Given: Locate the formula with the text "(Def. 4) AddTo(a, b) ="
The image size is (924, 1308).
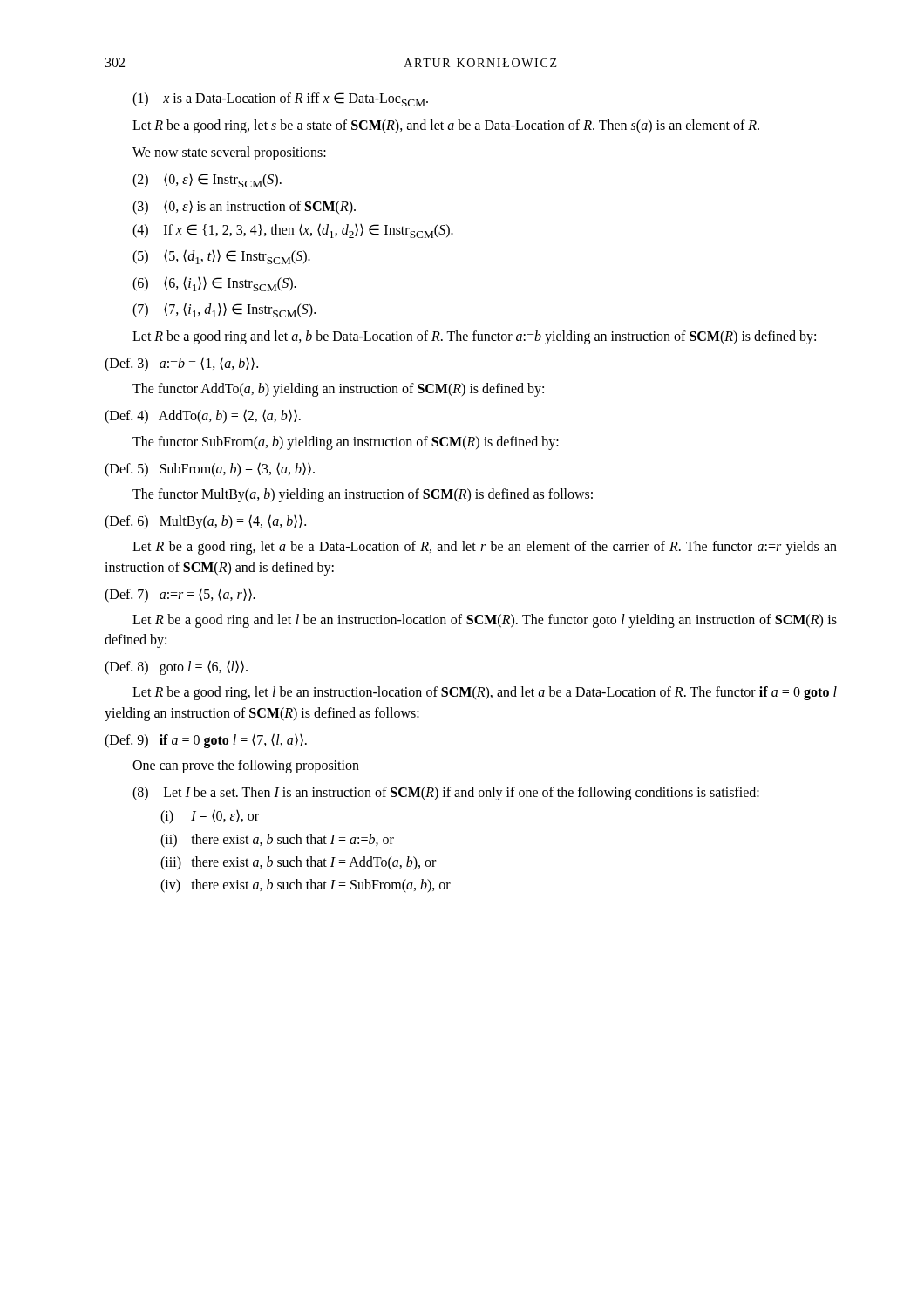Looking at the screenshot, I should [x=203, y=416].
